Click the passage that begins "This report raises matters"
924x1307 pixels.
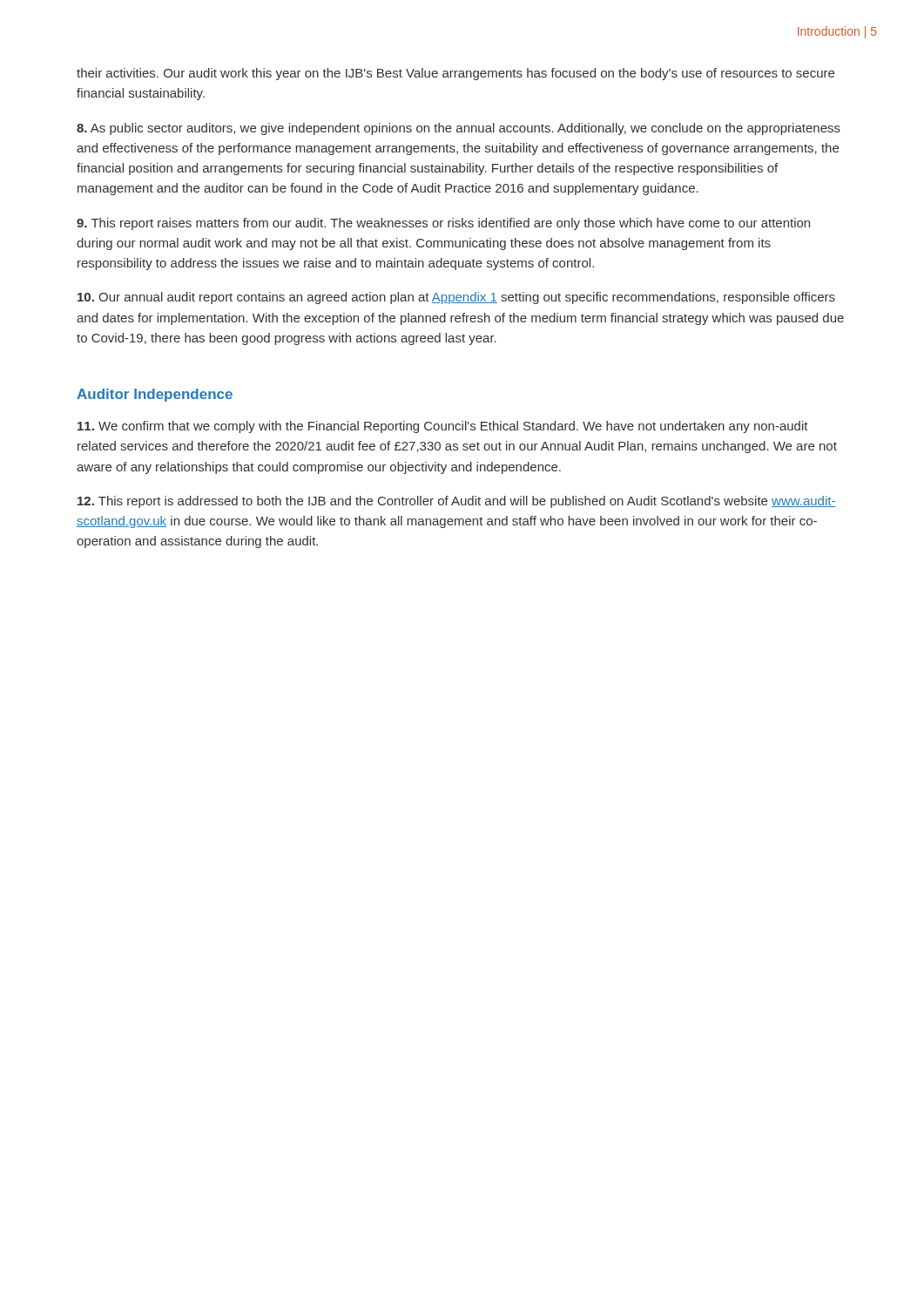(444, 242)
